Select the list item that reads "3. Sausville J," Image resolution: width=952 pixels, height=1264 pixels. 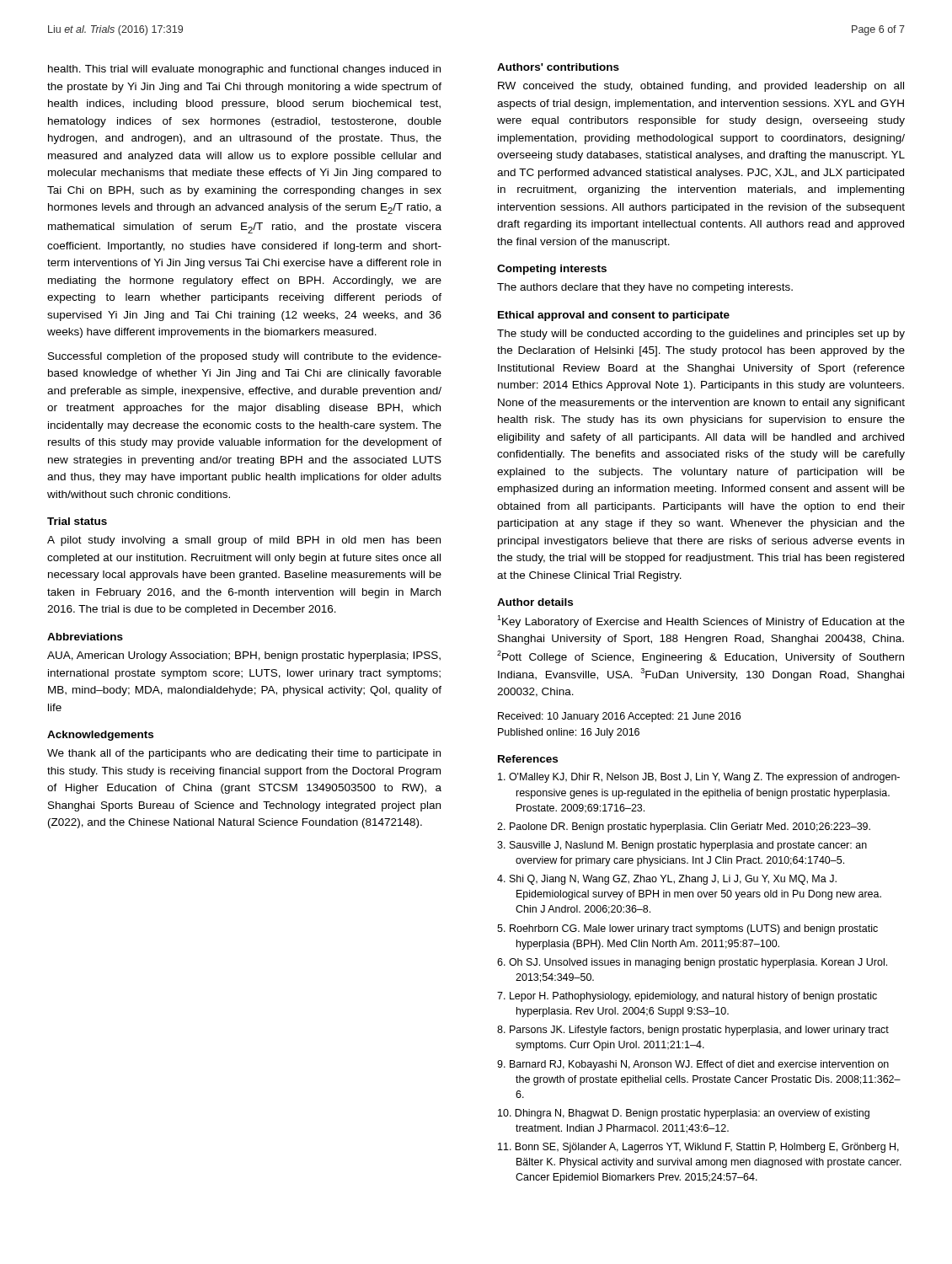[x=682, y=853]
